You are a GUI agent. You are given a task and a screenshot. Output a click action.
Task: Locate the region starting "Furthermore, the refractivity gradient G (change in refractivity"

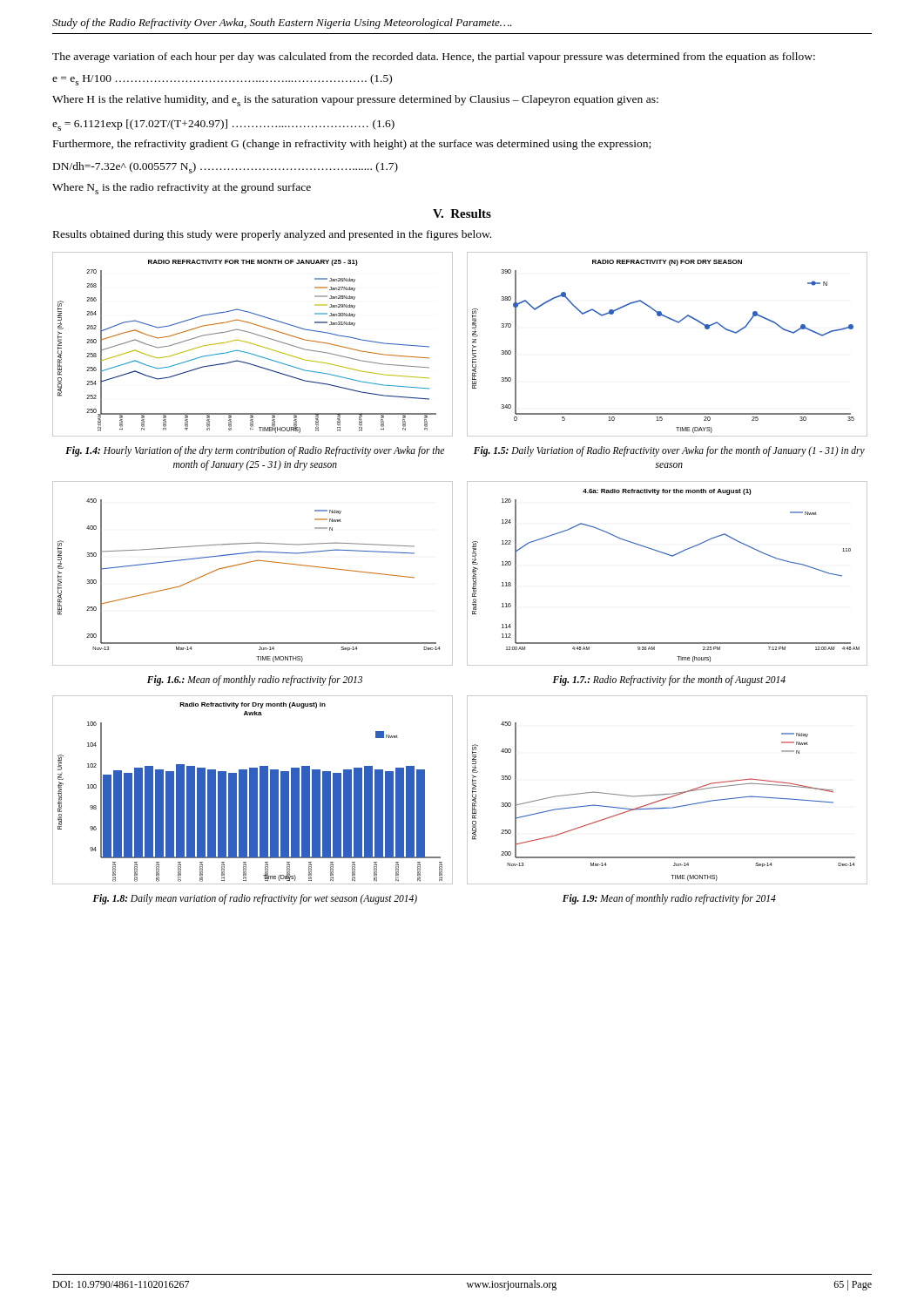352,144
